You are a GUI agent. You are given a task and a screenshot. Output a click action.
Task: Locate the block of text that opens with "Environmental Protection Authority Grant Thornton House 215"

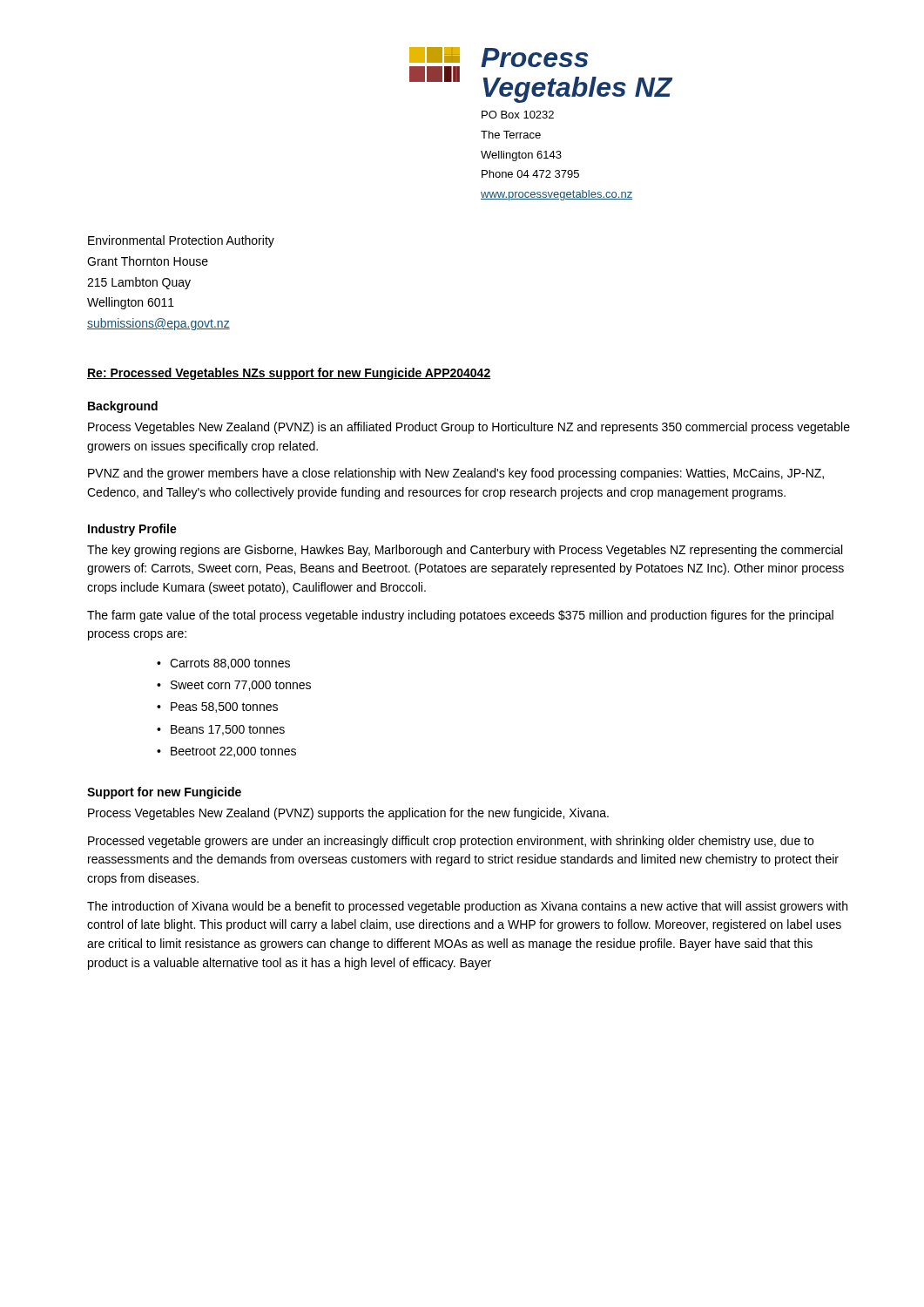point(181,282)
